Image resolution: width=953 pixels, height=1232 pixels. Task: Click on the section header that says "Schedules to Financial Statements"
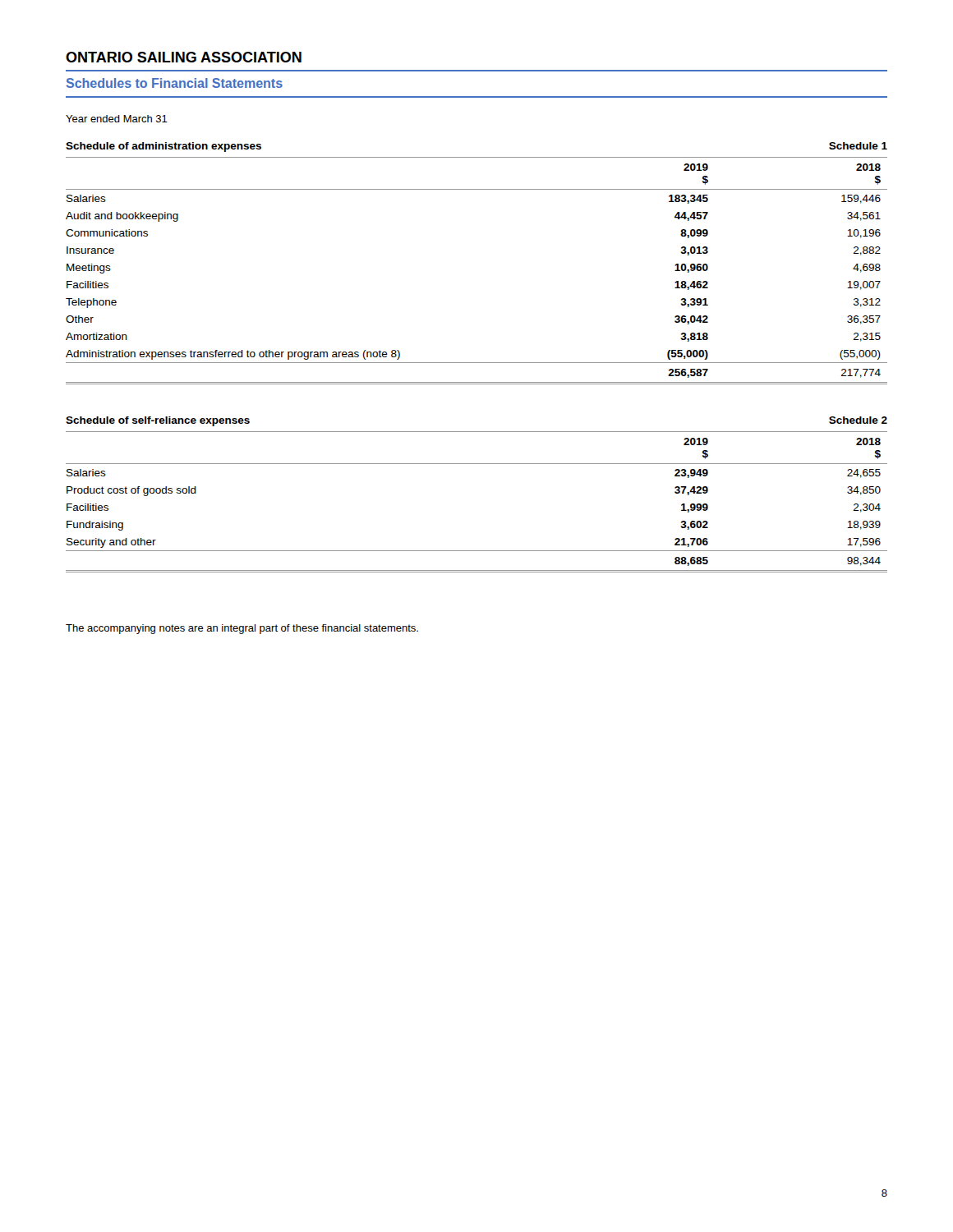174,83
